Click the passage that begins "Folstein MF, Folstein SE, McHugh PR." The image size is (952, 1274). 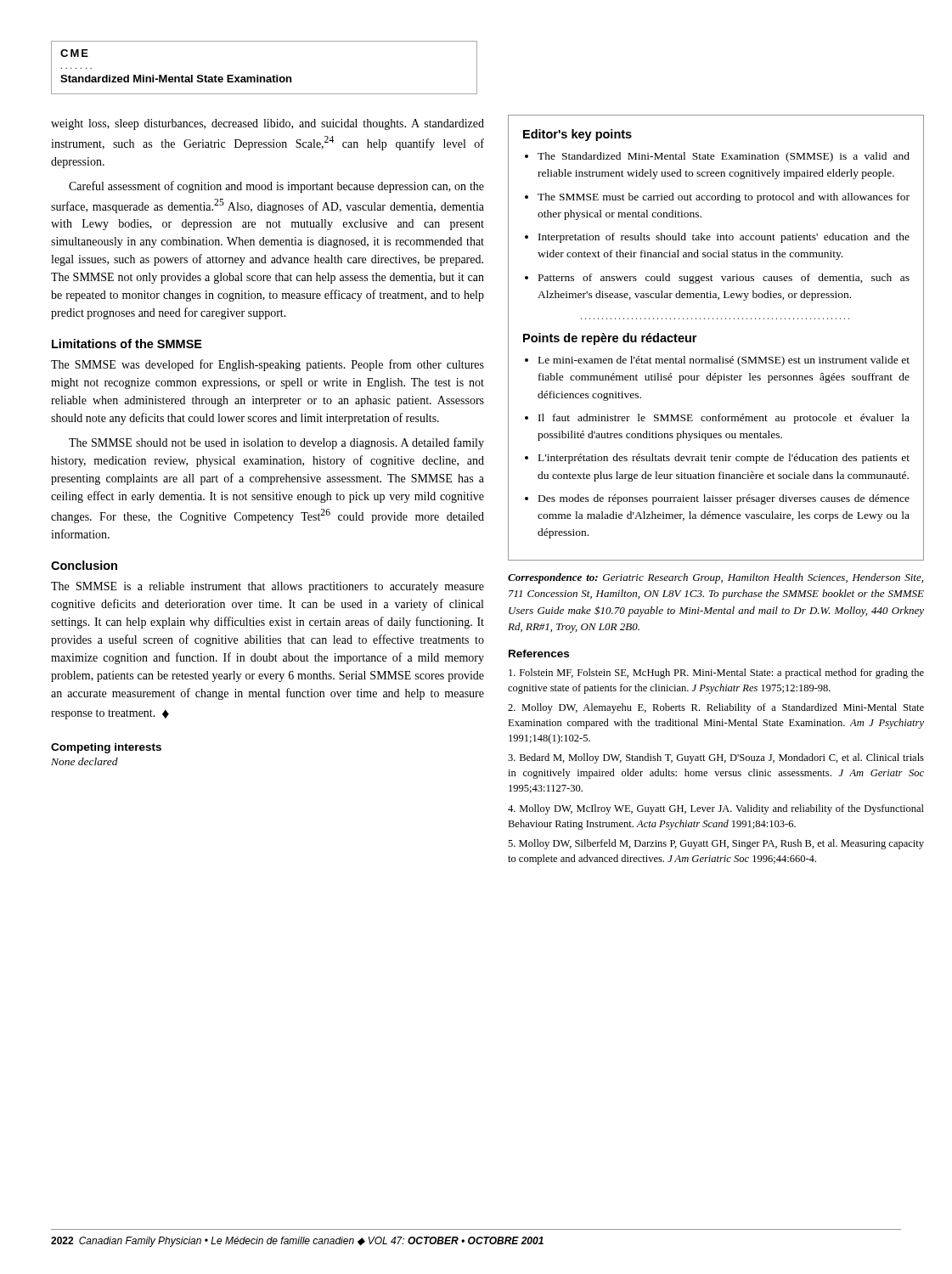pyautogui.click(x=716, y=680)
